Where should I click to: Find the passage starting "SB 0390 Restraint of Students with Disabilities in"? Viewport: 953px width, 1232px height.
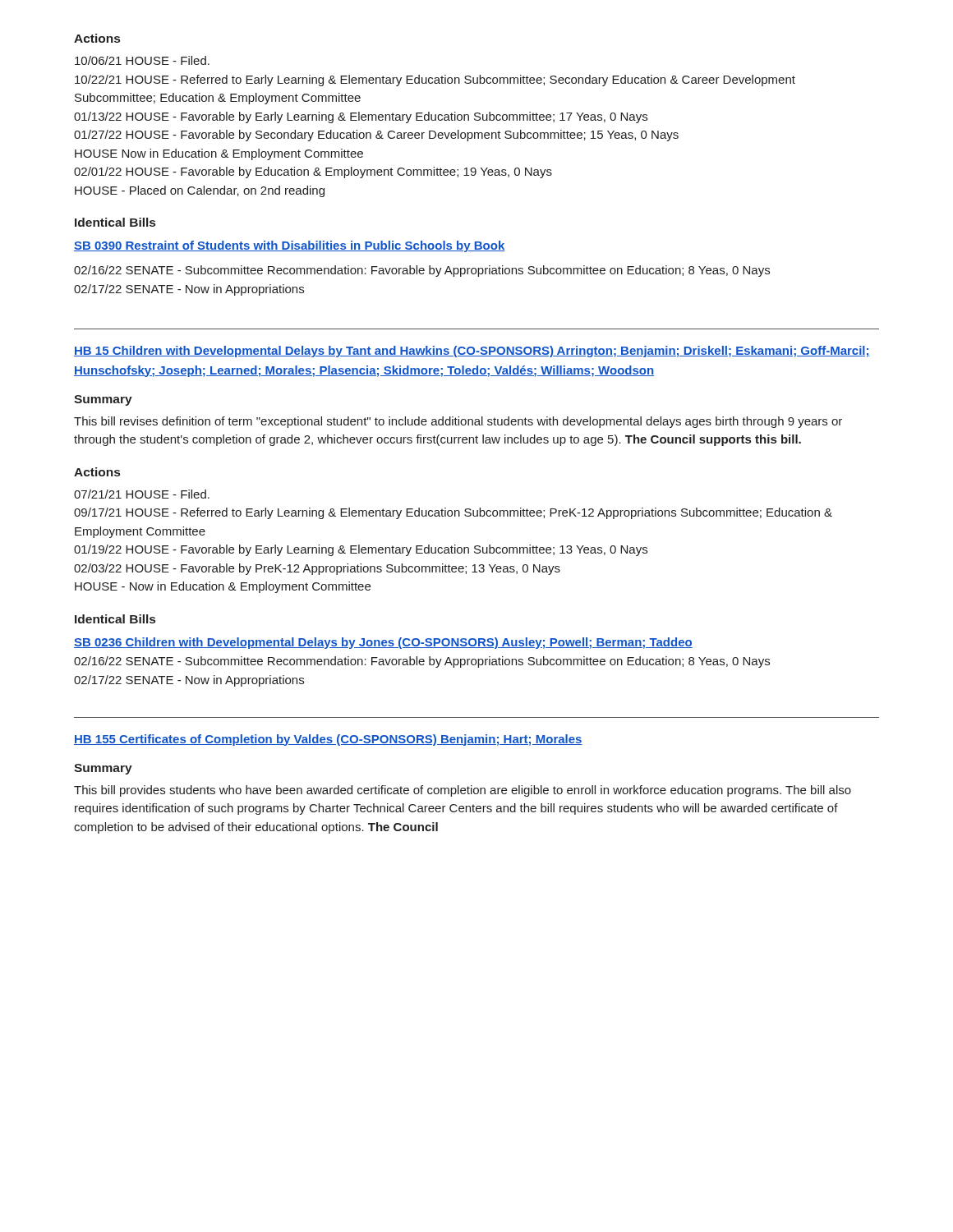coord(289,245)
